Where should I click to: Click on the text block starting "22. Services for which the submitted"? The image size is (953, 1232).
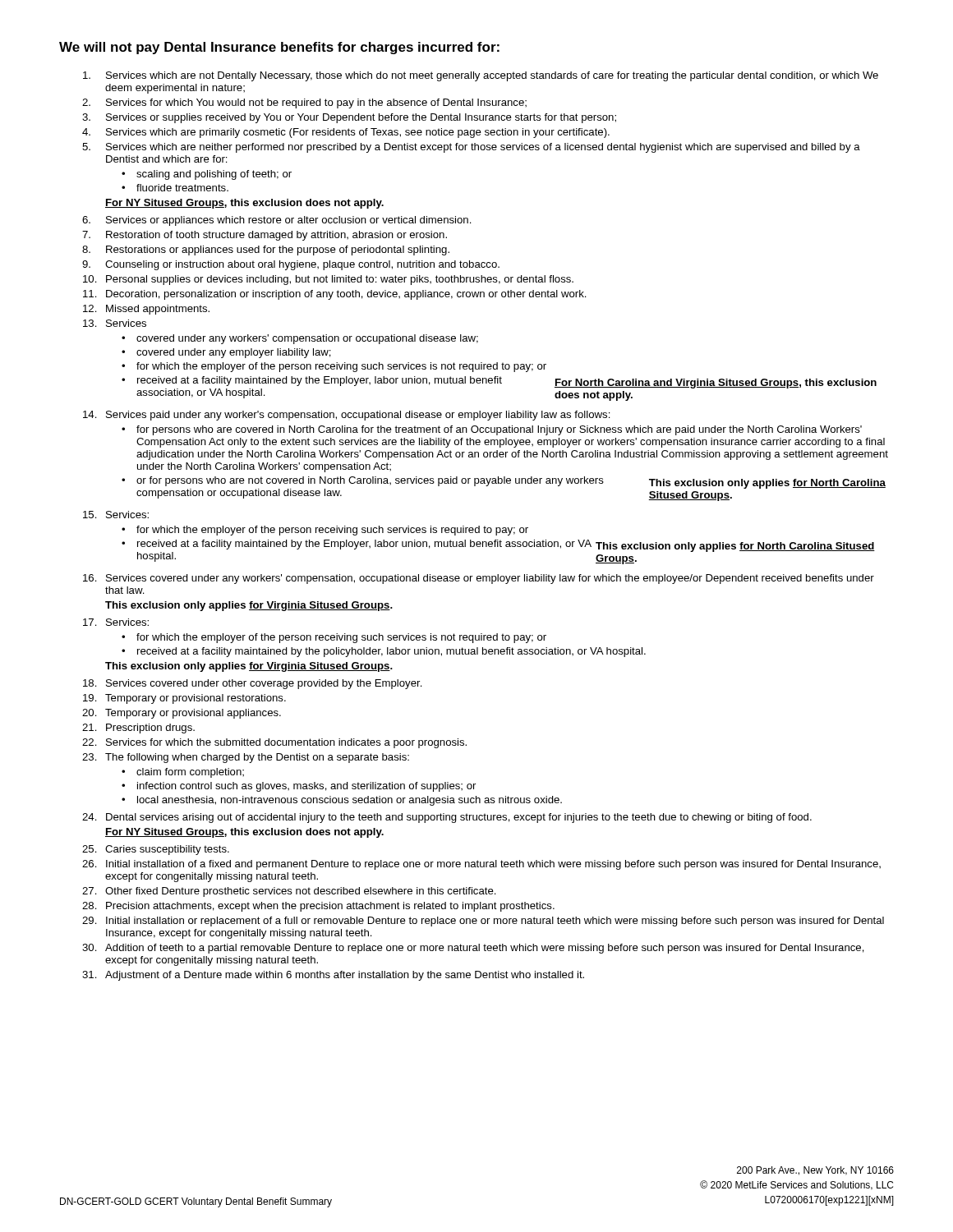coord(274,743)
